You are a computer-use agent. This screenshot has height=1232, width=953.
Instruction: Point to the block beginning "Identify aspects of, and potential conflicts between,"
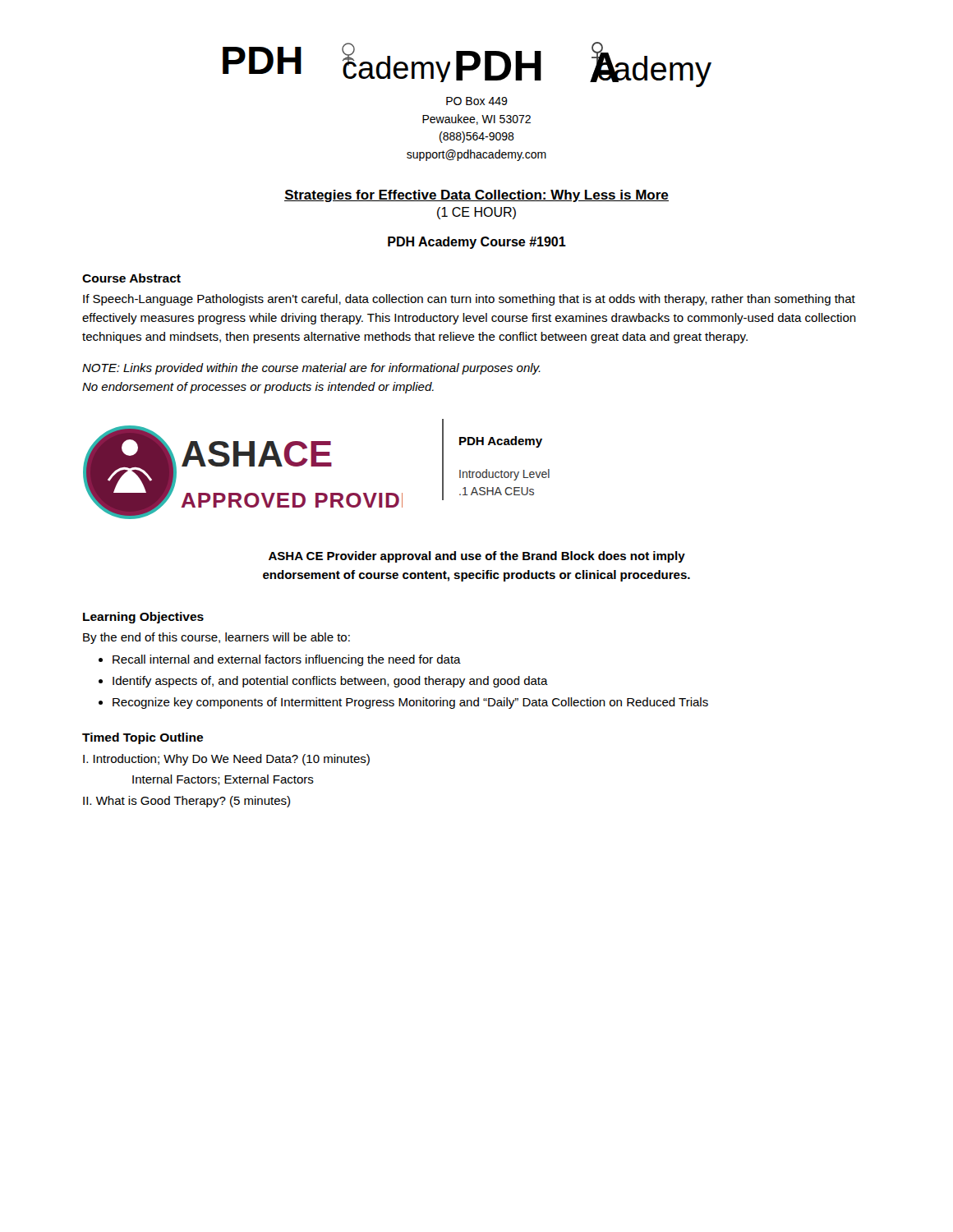click(330, 680)
